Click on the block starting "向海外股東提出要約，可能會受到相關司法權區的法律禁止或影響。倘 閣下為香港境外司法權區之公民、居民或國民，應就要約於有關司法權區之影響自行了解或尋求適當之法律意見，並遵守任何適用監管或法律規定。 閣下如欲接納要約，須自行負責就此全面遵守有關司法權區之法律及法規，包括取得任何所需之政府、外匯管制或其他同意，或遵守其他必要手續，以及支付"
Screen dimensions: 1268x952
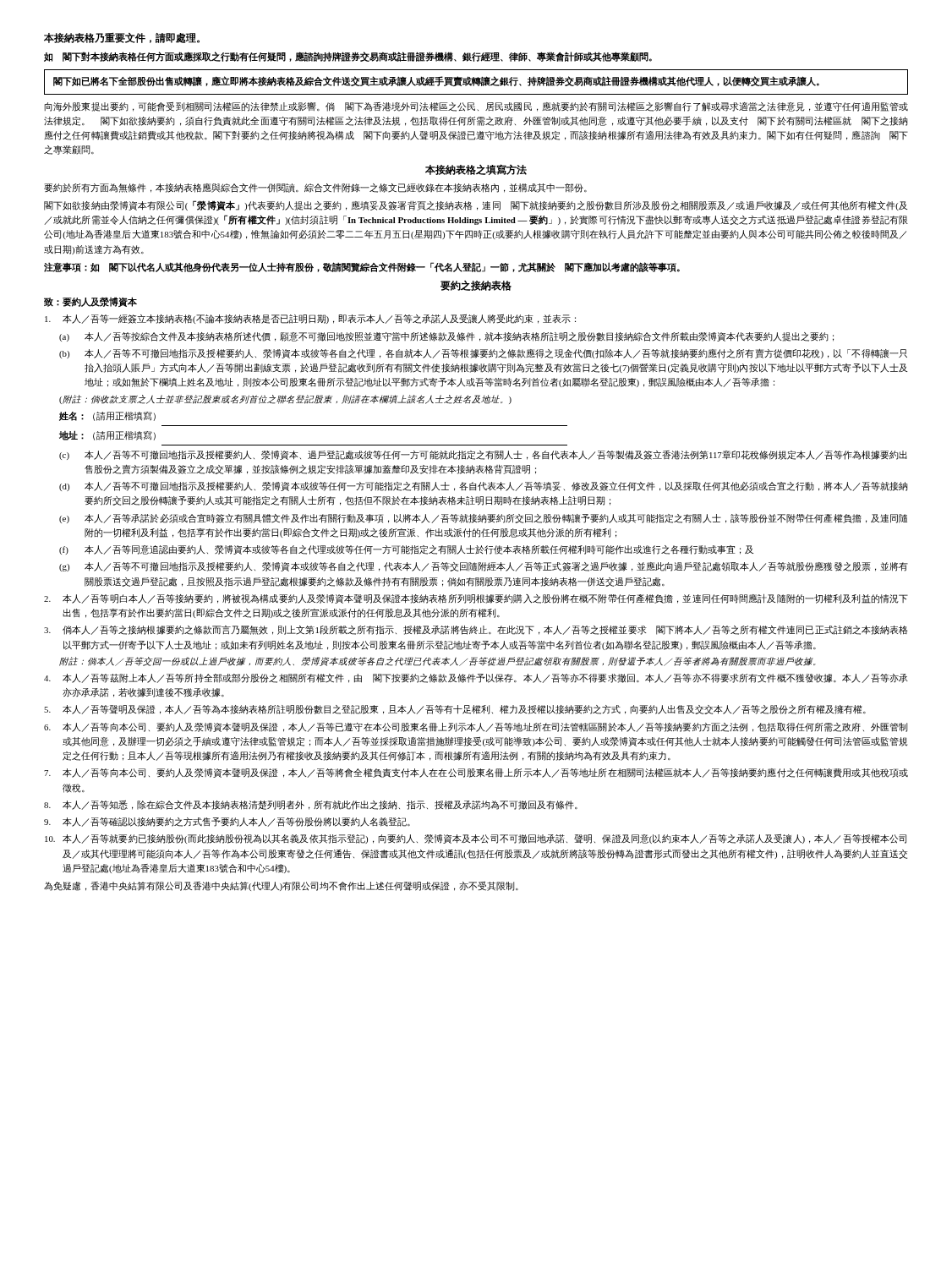click(476, 128)
